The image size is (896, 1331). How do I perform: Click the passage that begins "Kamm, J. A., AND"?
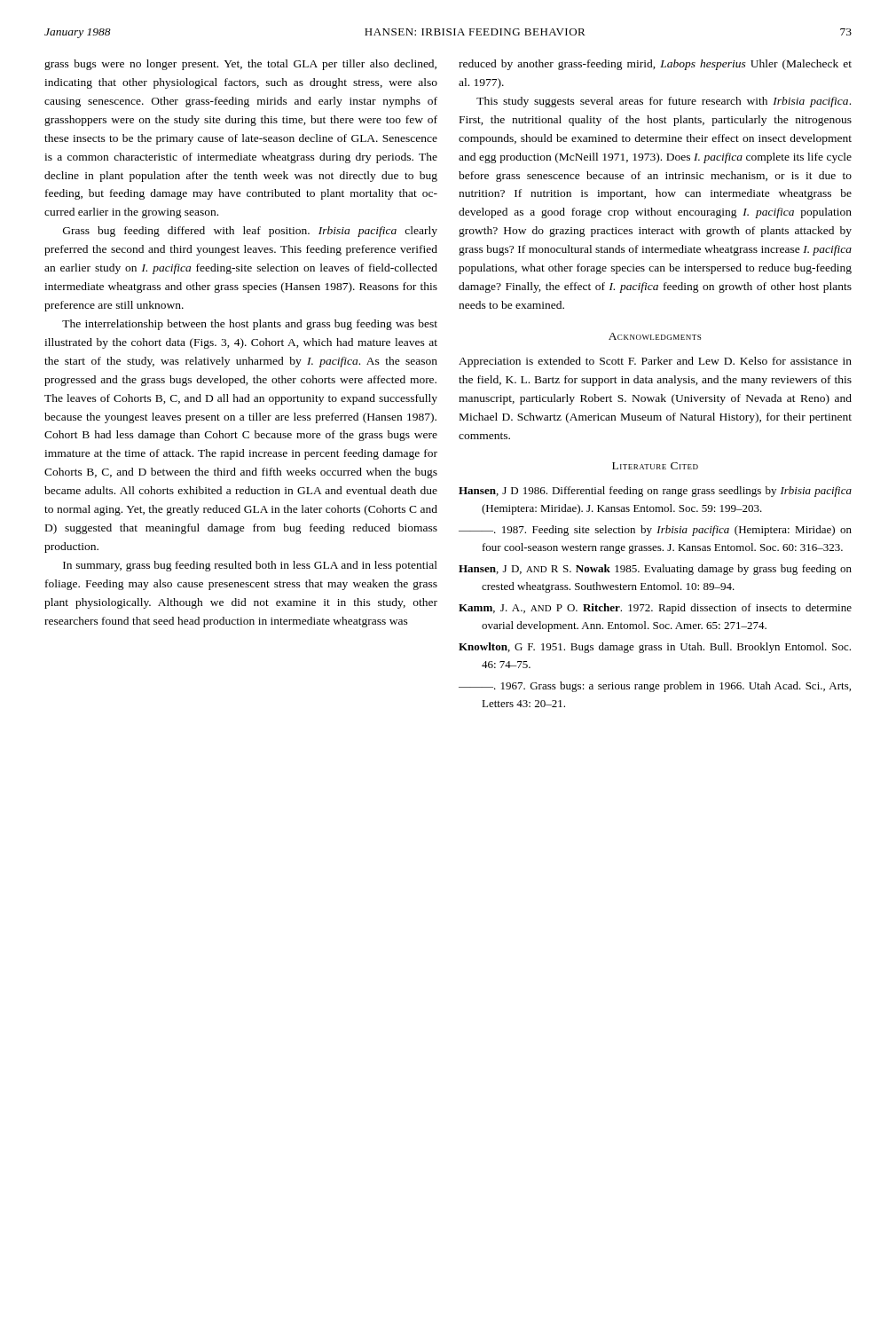coord(655,616)
